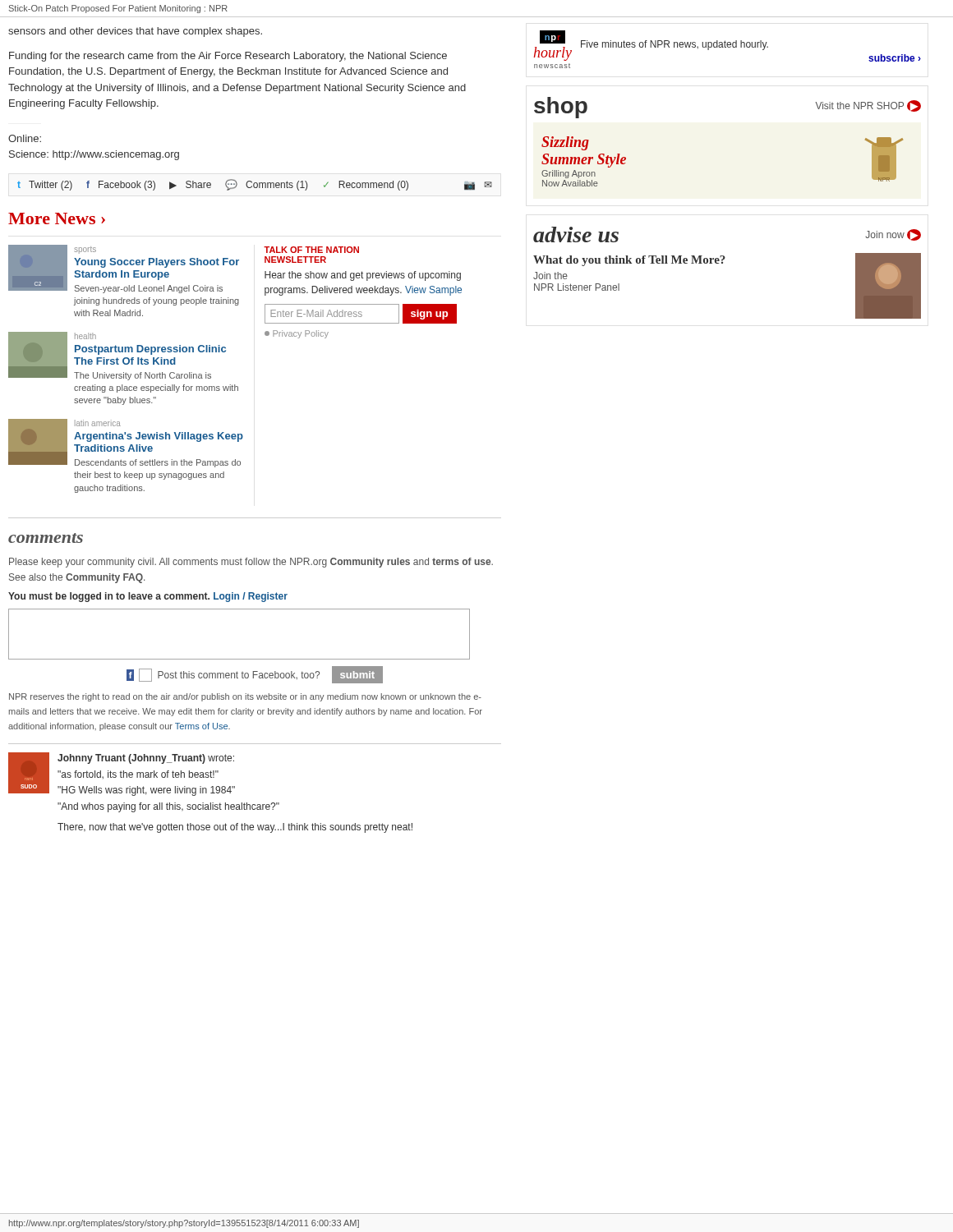Navigate to the text block starting "Five minutes of"
Screen dimensions: 1232x953
(674, 44)
